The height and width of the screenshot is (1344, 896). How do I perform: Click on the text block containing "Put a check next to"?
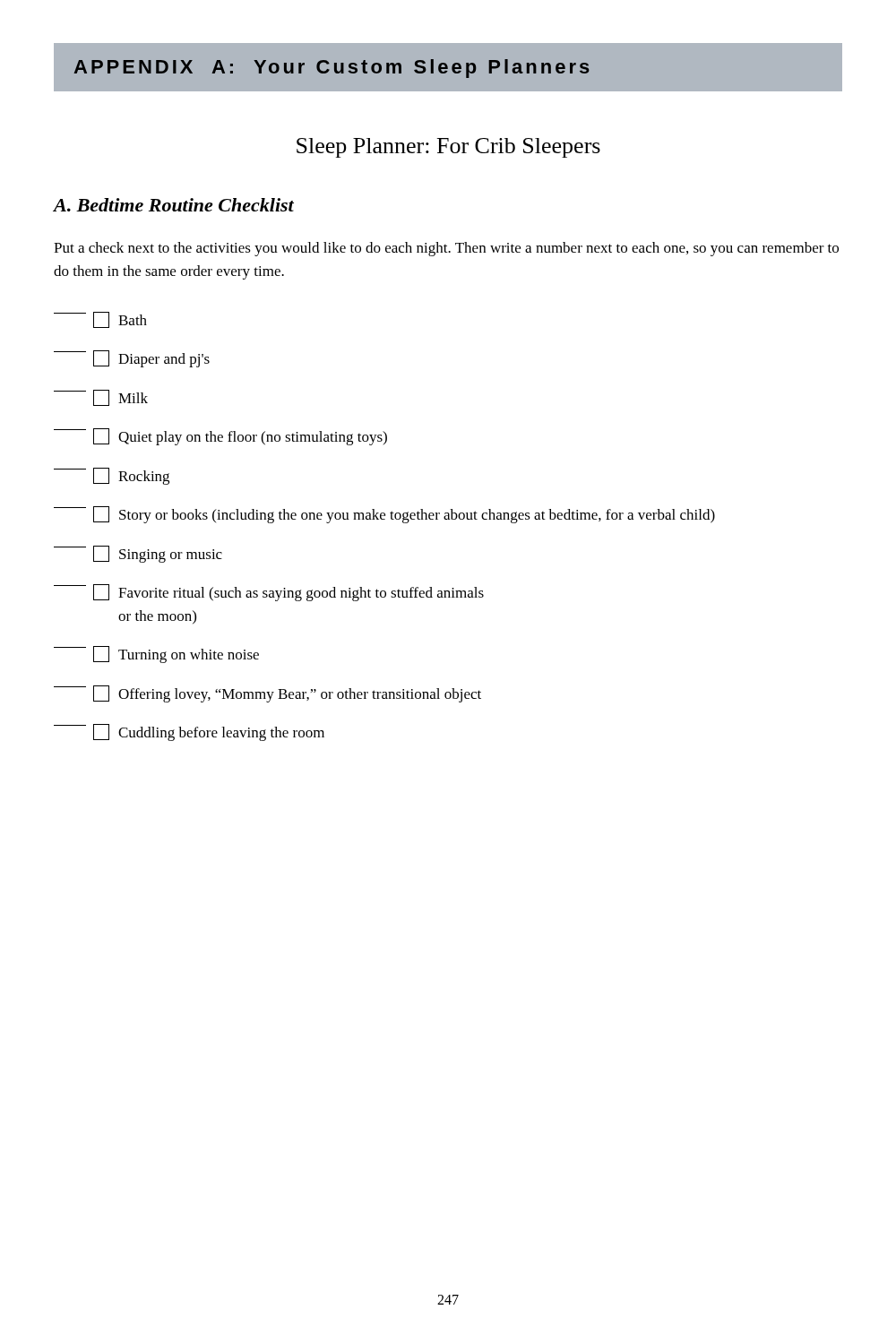tap(447, 260)
